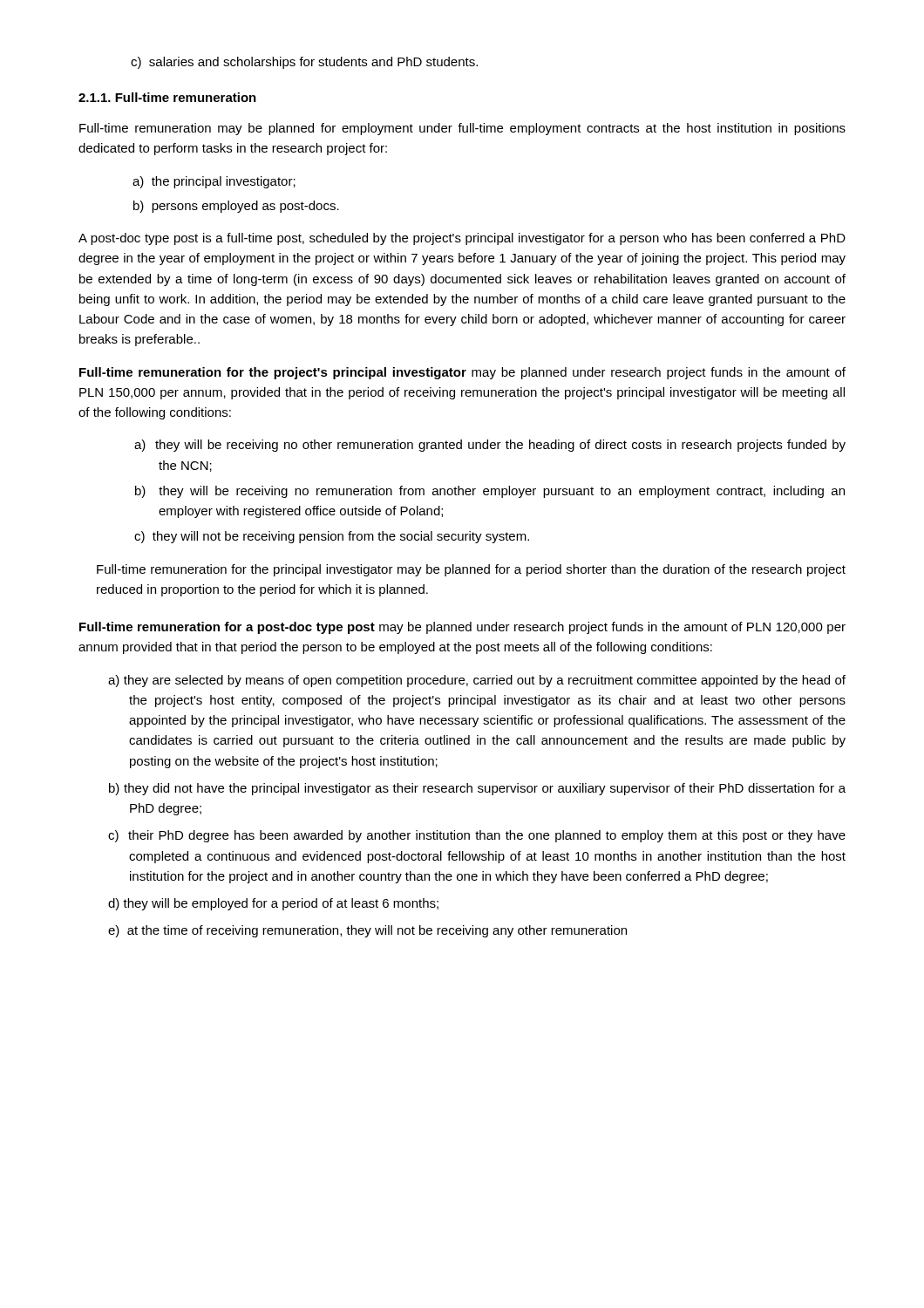This screenshot has width=924, height=1308.
Task: Click where it says "b) persons employed as post-docs."
Action: pos(236,205)
